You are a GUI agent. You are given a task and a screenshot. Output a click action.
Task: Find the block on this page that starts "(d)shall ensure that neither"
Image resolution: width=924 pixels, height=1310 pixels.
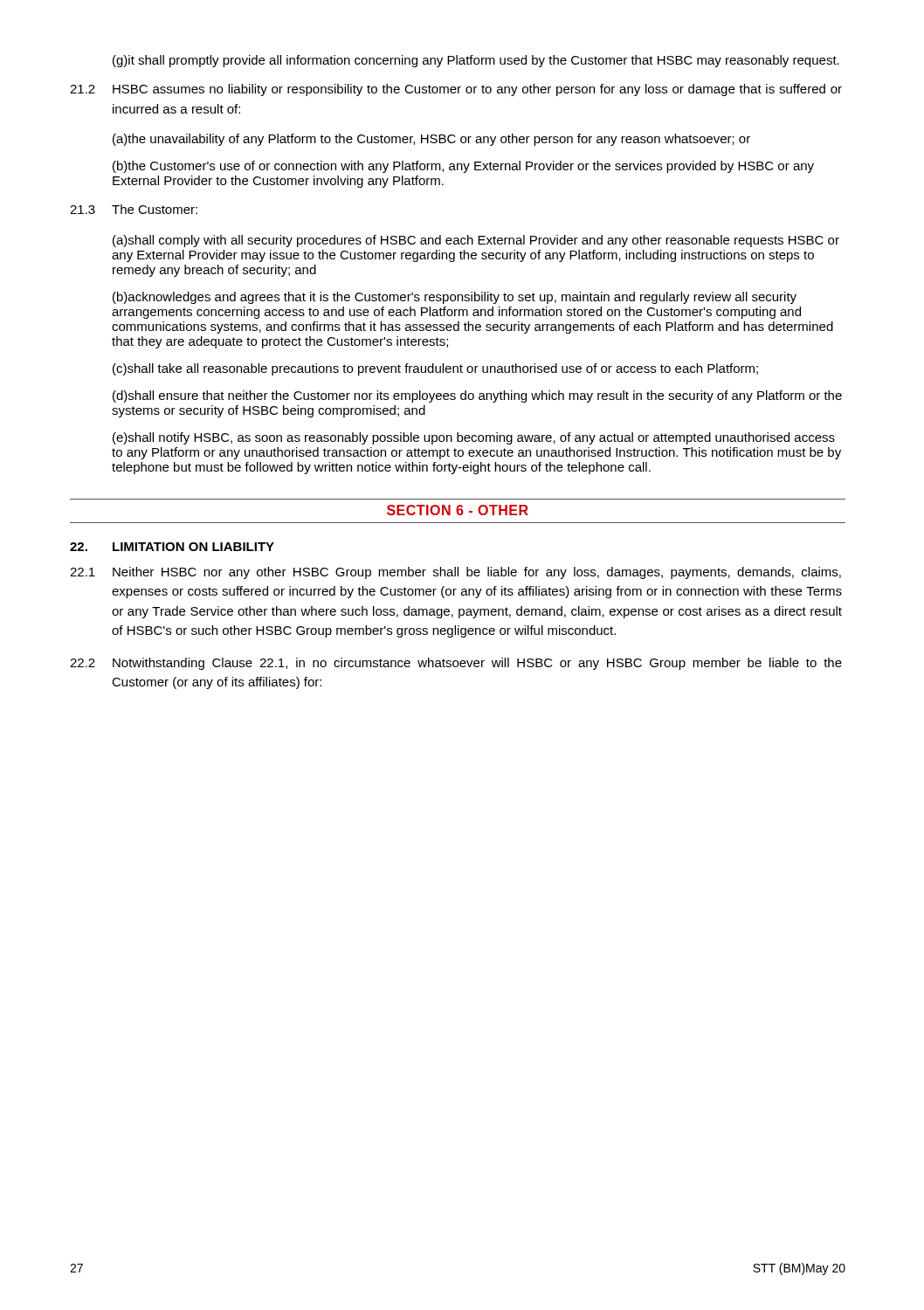pyautogui.click(x=477, y=402)
